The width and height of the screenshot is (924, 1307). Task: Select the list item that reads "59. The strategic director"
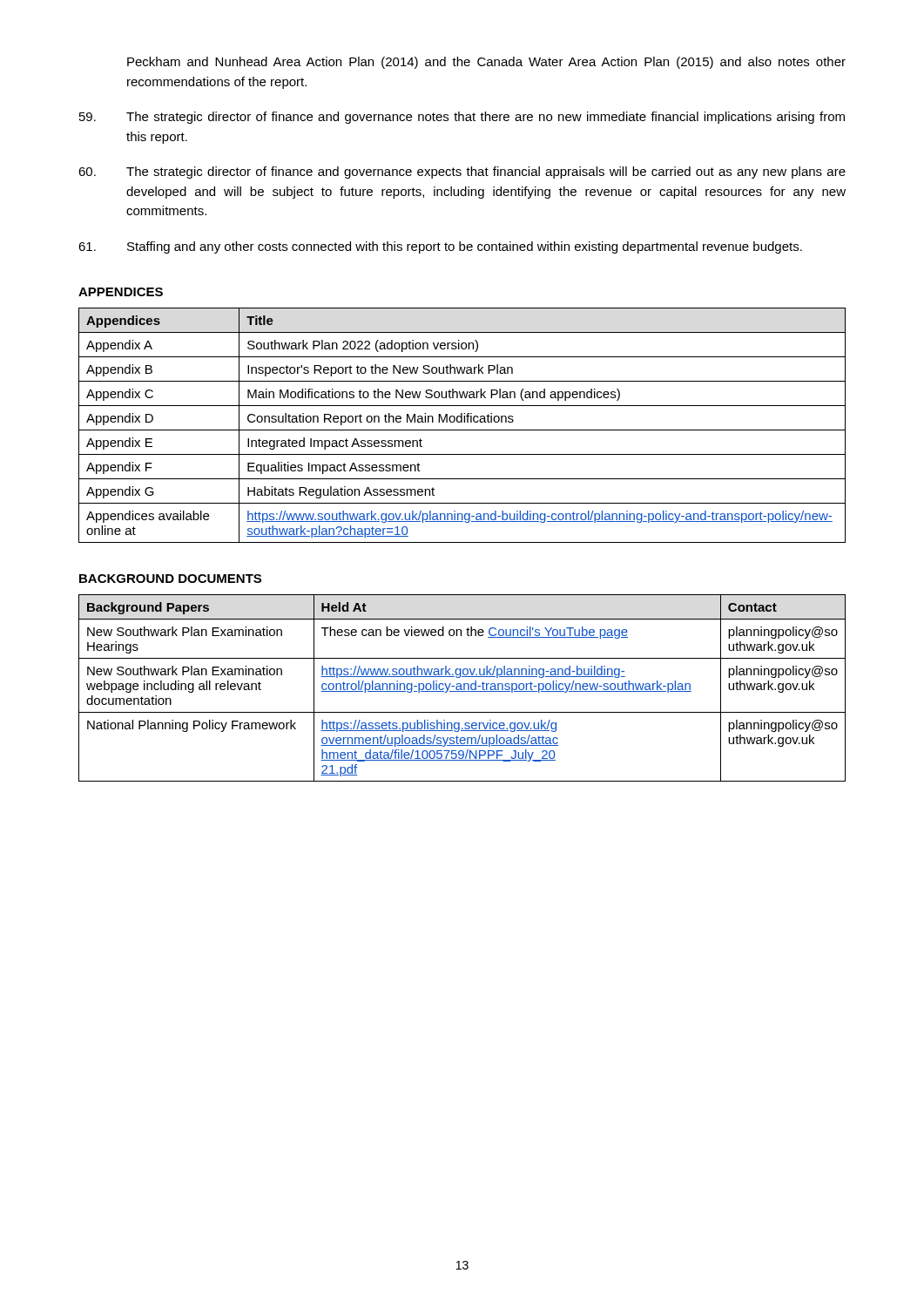[462, 127]
